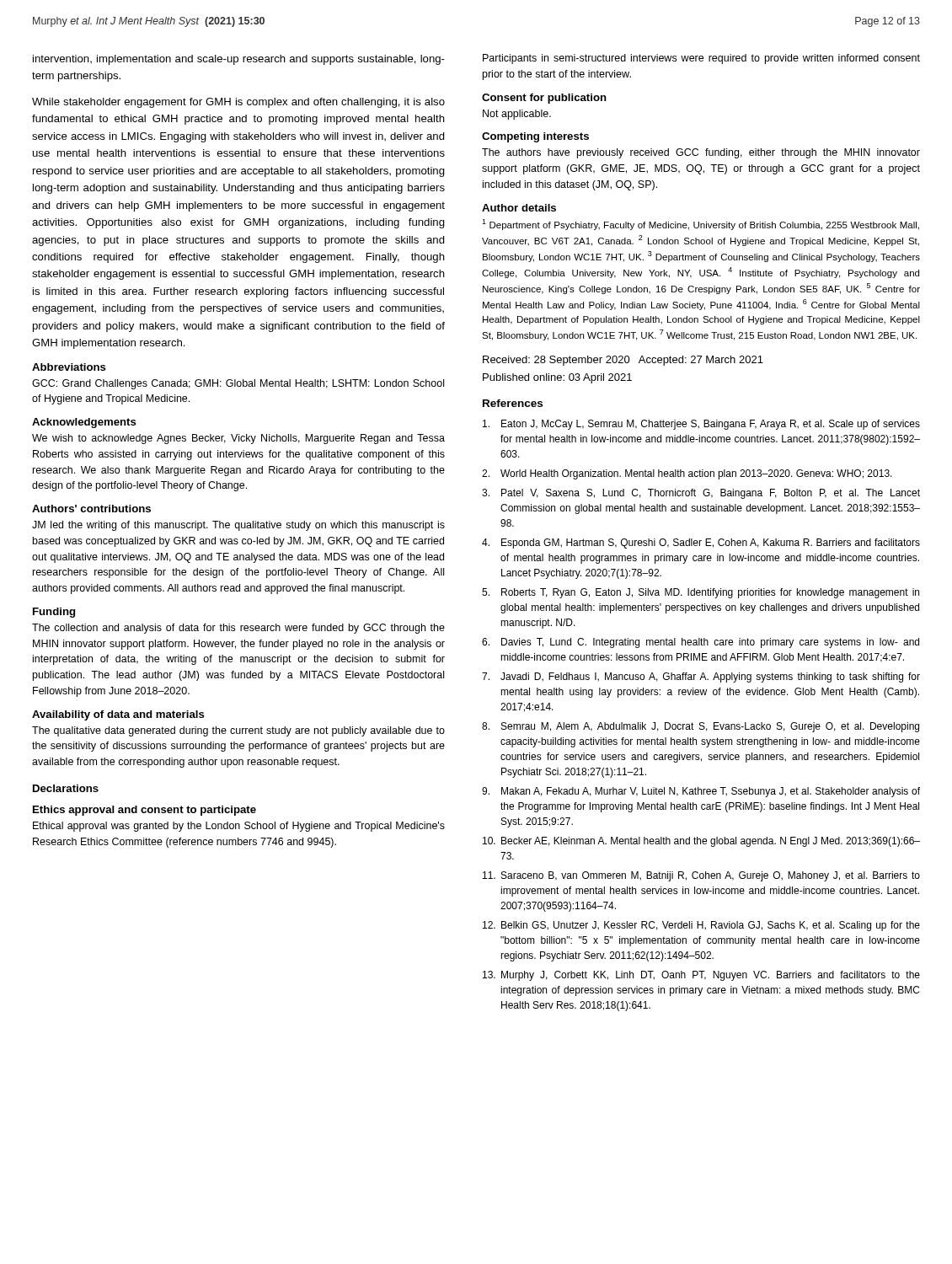Point to the passage starting "Eaton J, McCay L, Semrau M, Chatterjee"
This screenshot has height=1264, width=952.
[x=701, y=439]
